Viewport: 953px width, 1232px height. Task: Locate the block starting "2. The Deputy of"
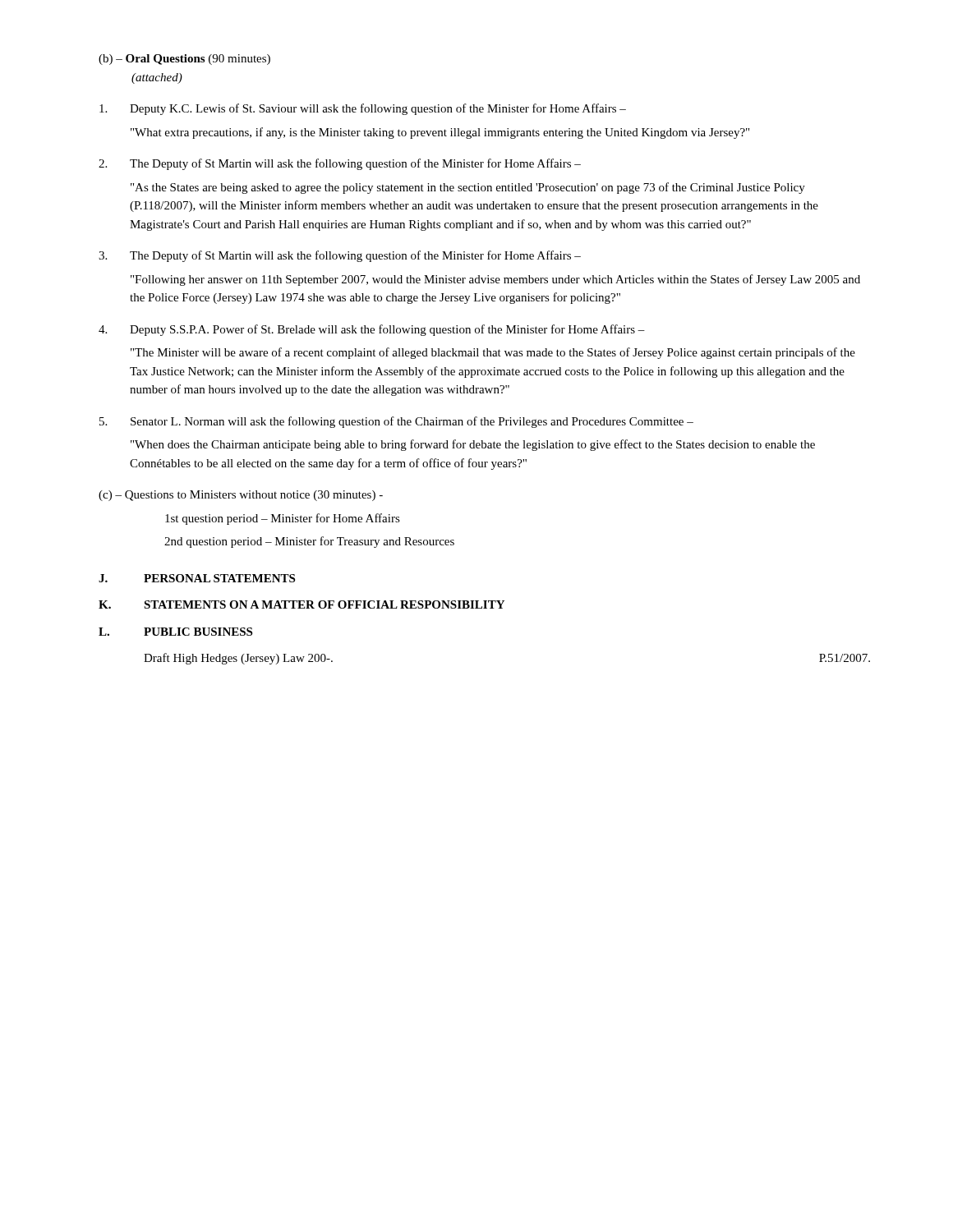click(485, 164)
